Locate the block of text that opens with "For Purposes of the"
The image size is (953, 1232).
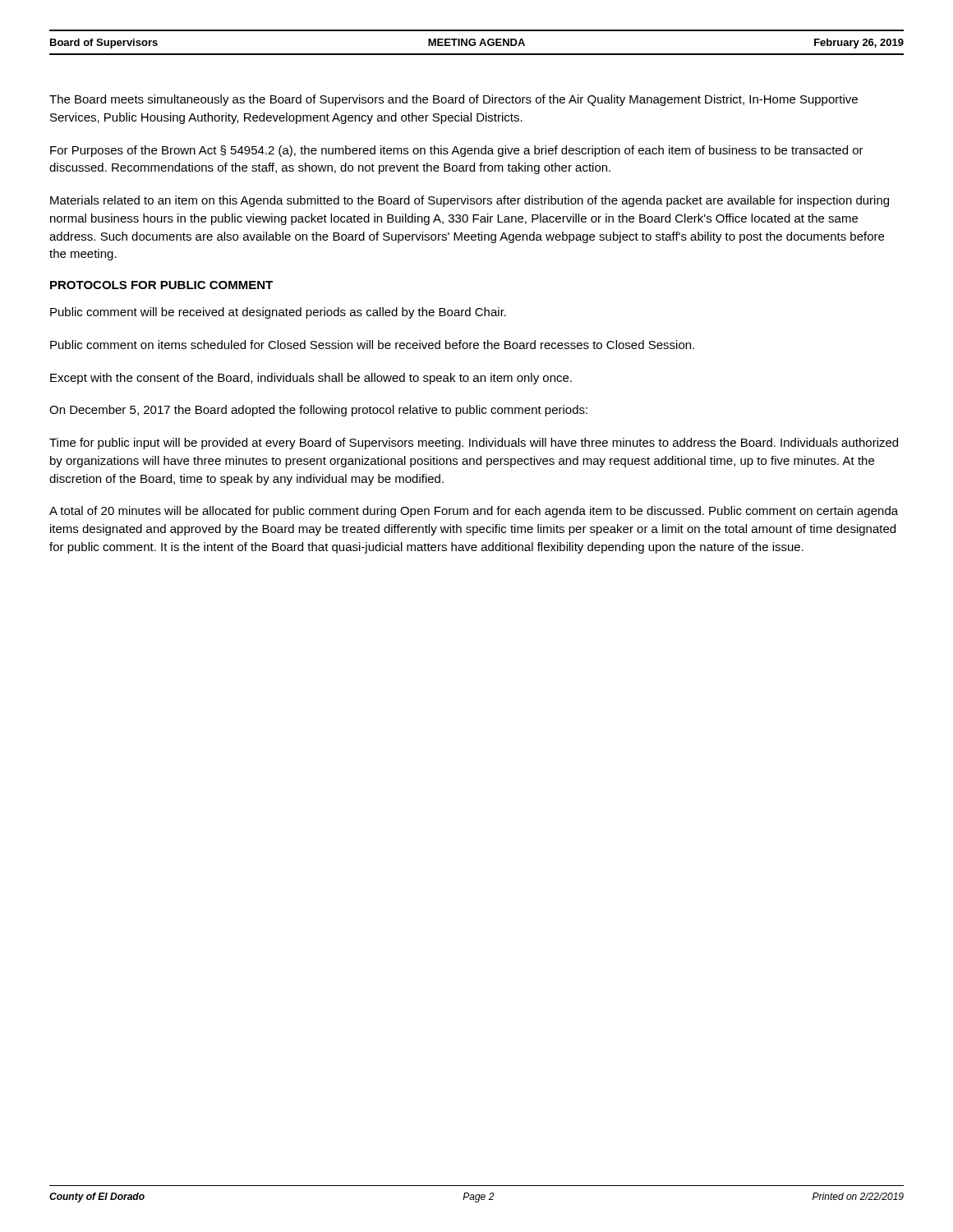coord(456,158)
